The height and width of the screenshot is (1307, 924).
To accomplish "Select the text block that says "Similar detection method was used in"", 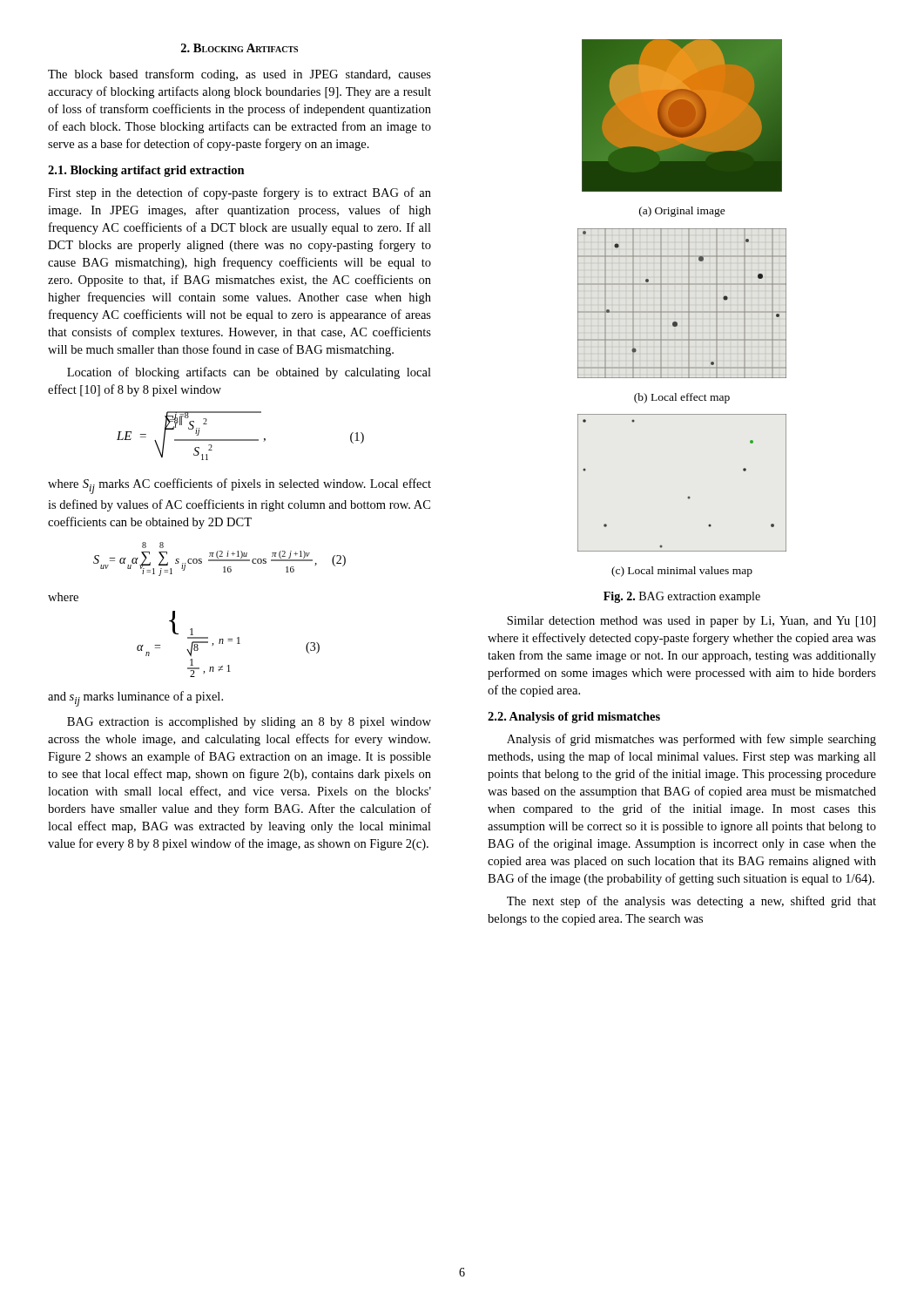I will tap(682, 655).
